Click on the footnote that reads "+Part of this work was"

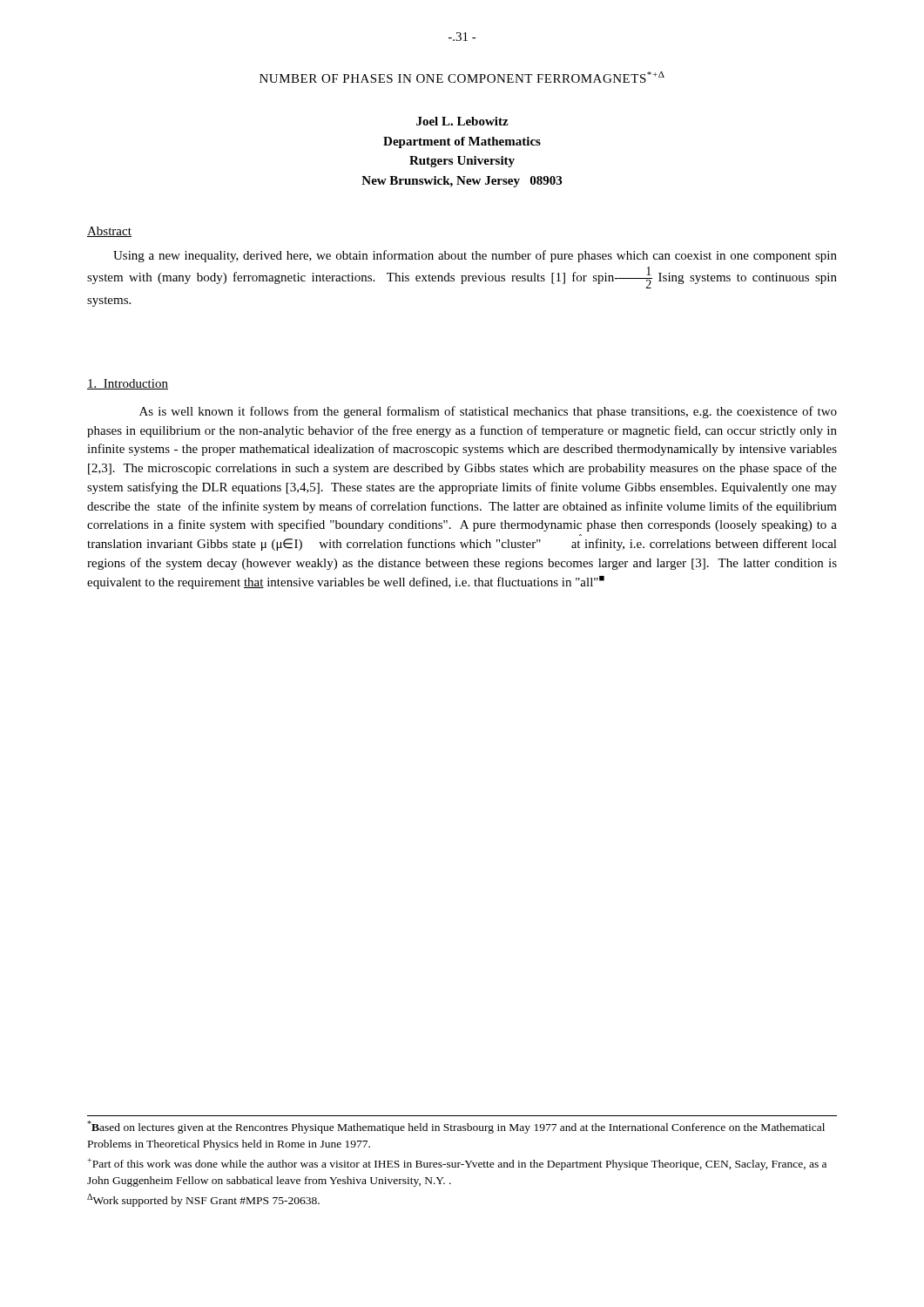(457, 1171)
